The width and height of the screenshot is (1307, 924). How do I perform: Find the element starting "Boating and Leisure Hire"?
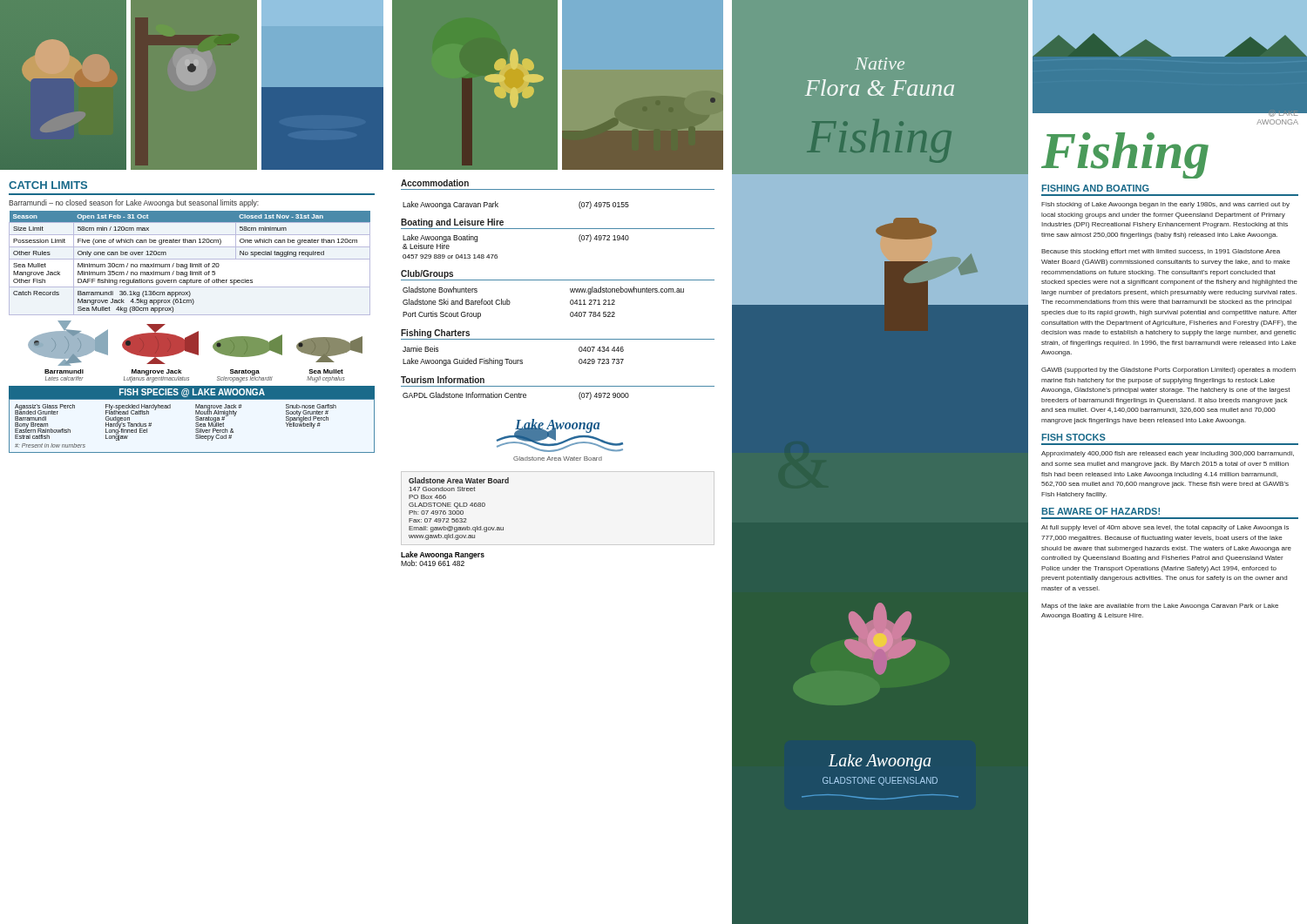pos(452,222)
